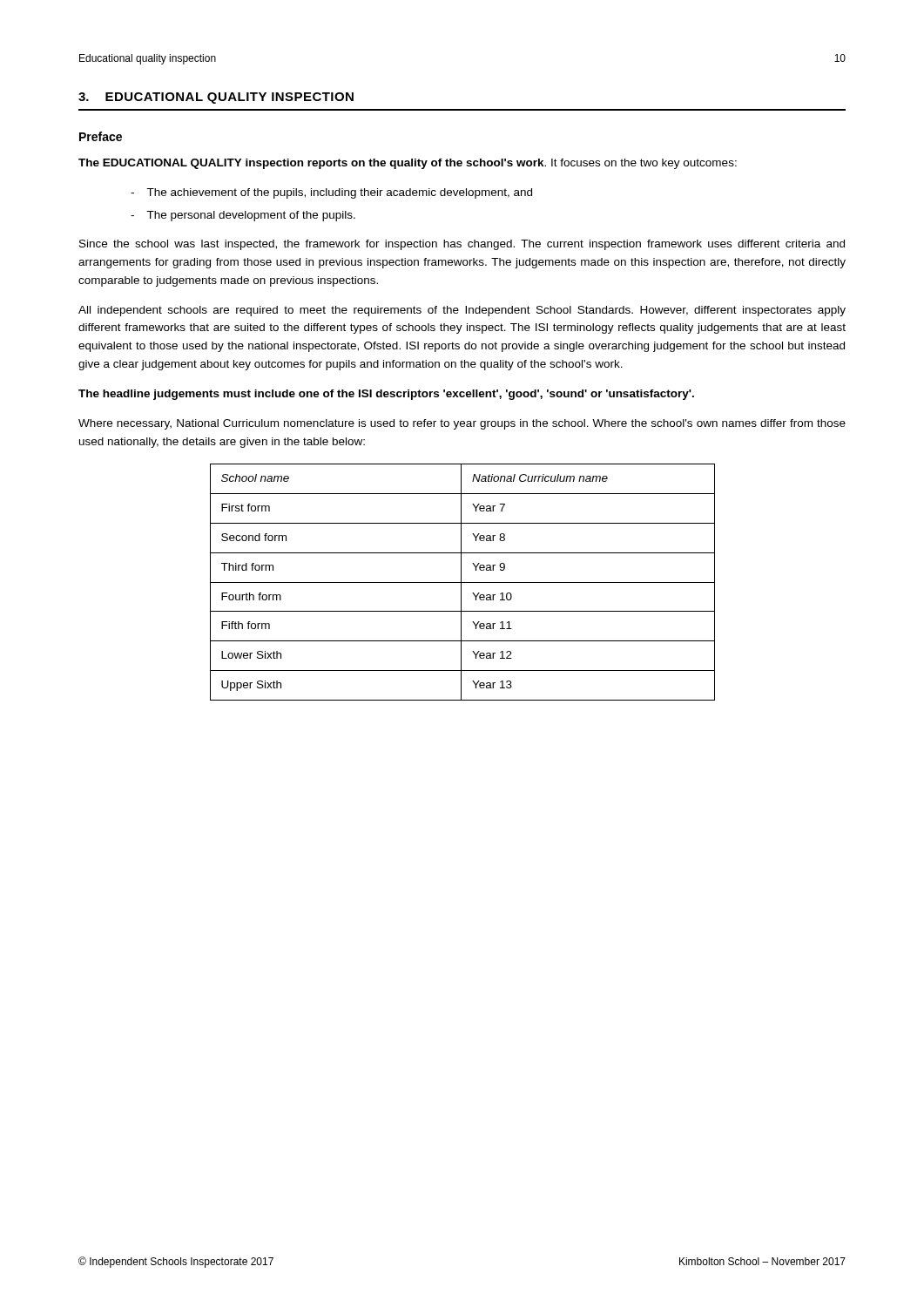Screen dimensions: 1307x924
Task: Navigate to the passage starting "Where necessary, National Curriculum nomenclature"
Action: pos(462,432)
